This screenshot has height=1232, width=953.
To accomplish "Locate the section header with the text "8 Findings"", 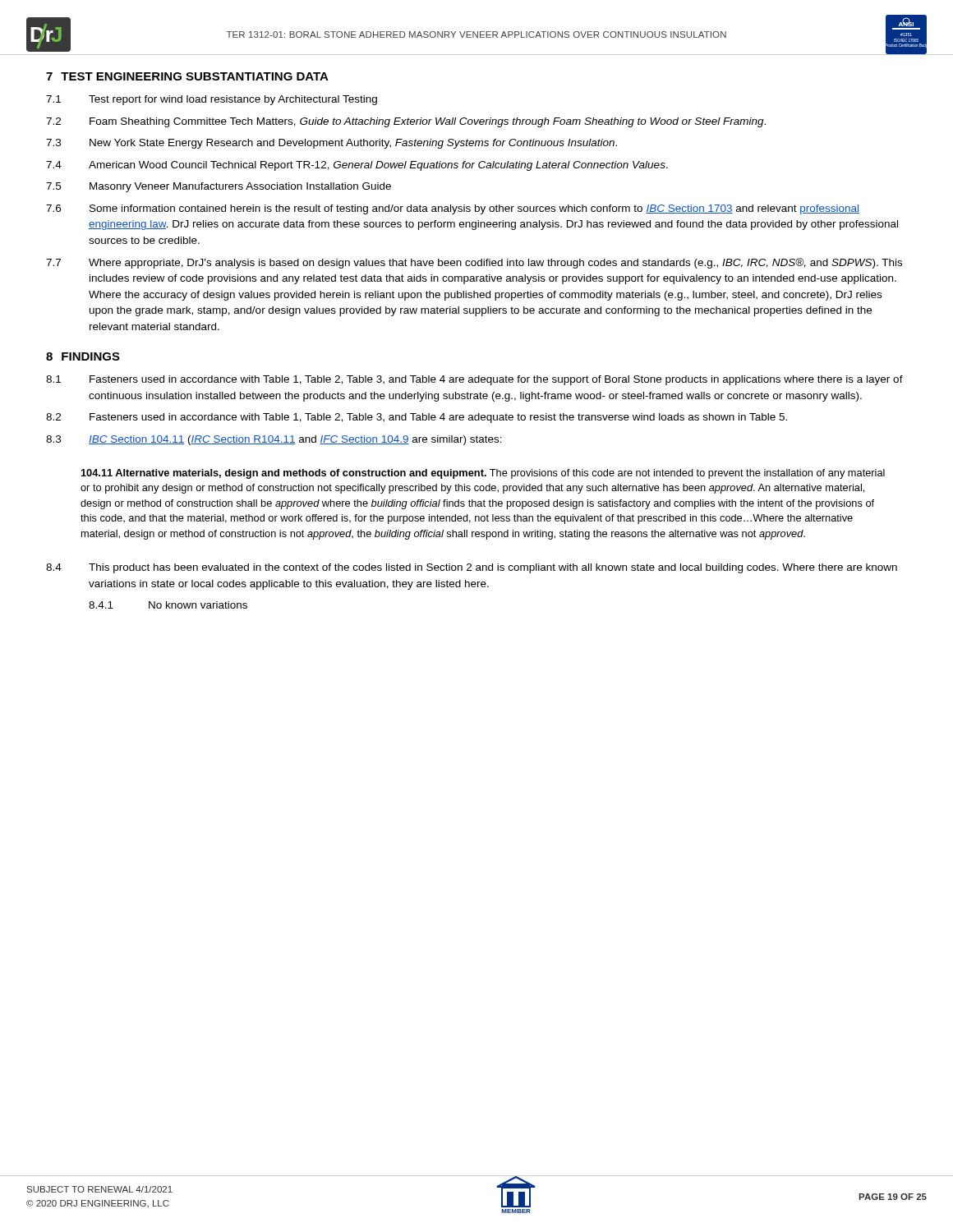I will [83, 356].
